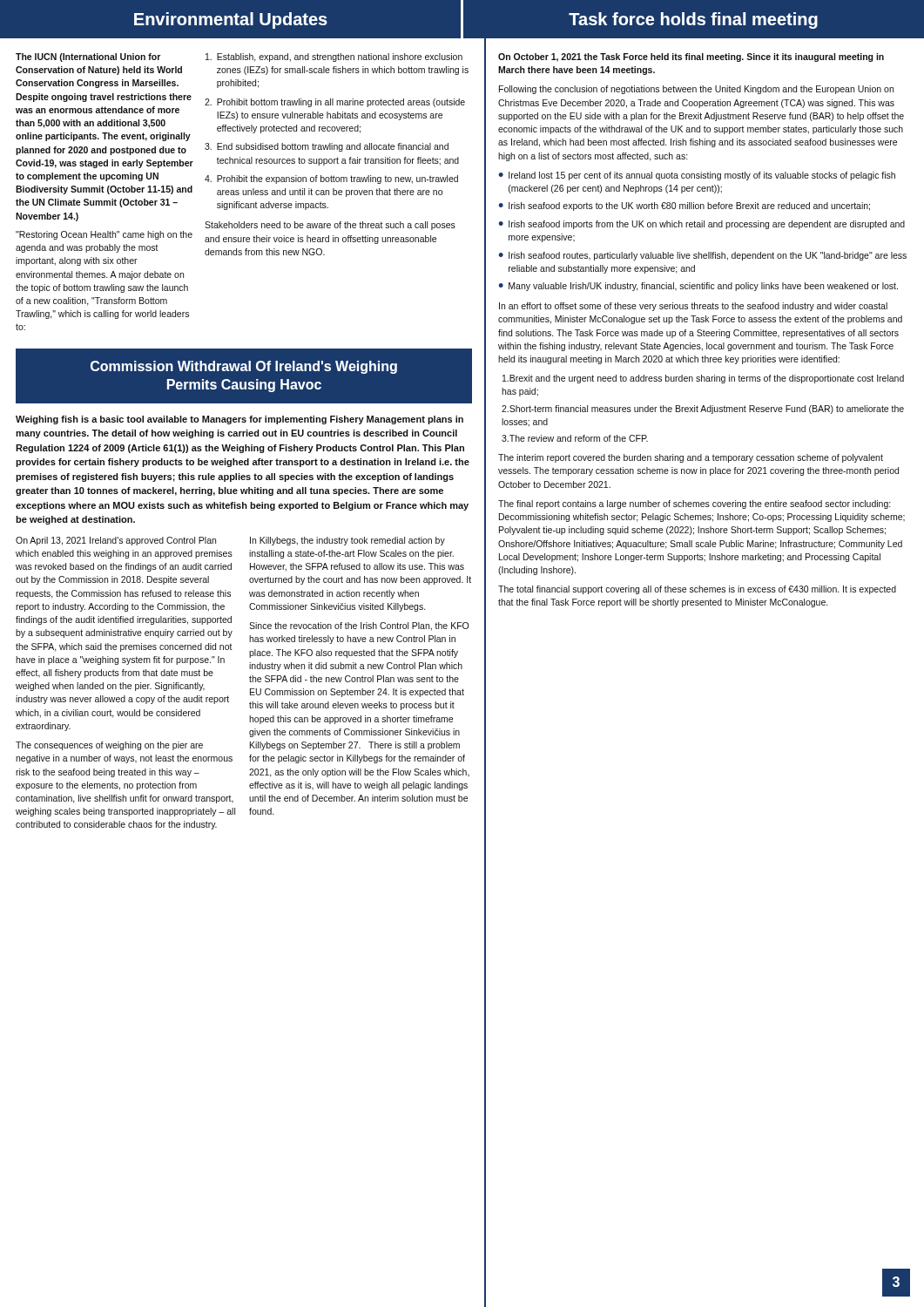Point to the text starting "Following the conclusion of negotiations"
Screen dimensions: 1307x924
coord(701,122)
